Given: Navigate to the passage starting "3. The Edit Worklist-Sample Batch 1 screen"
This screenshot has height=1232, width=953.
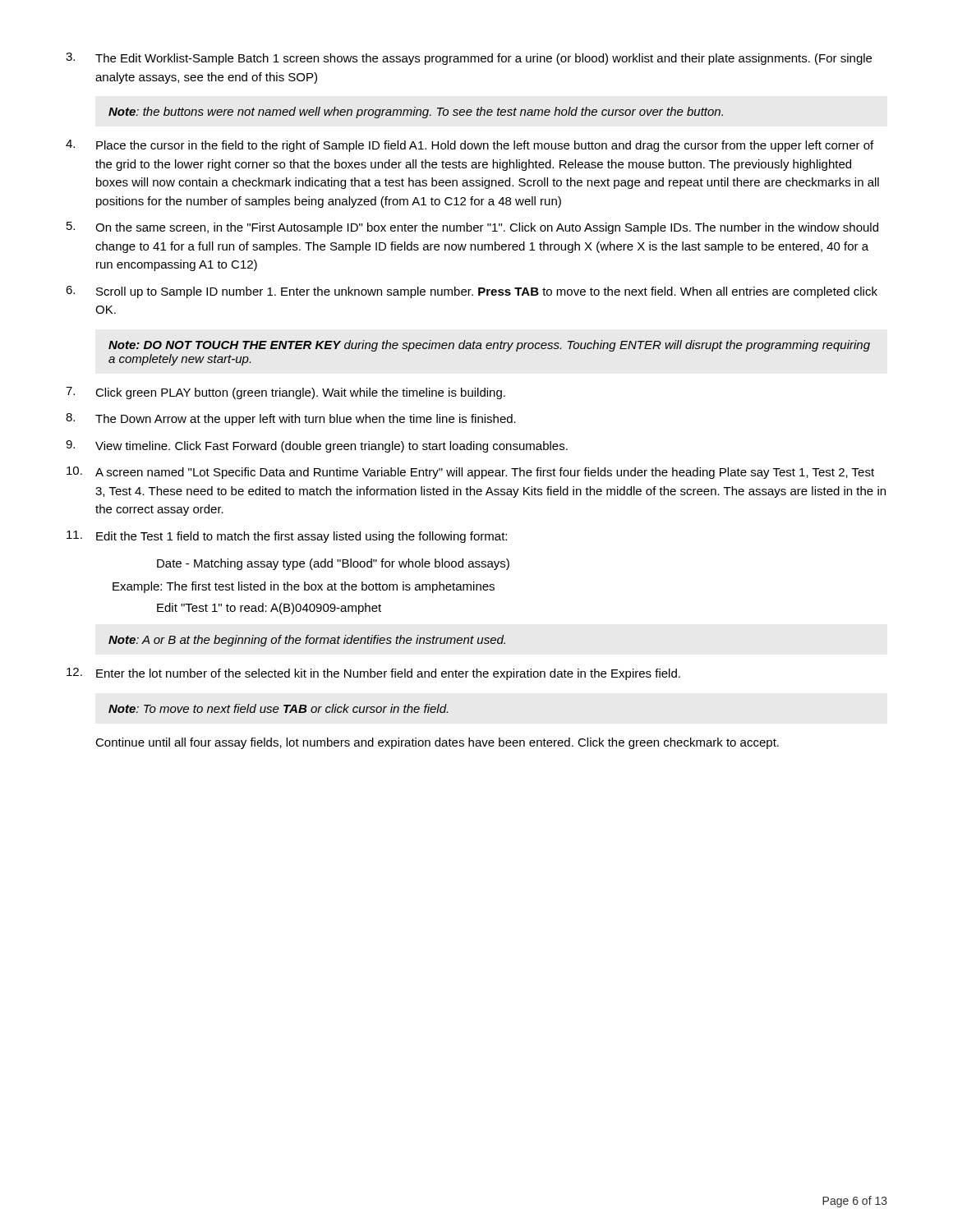Looking at the screenshot, I should (x=476, y=68).
